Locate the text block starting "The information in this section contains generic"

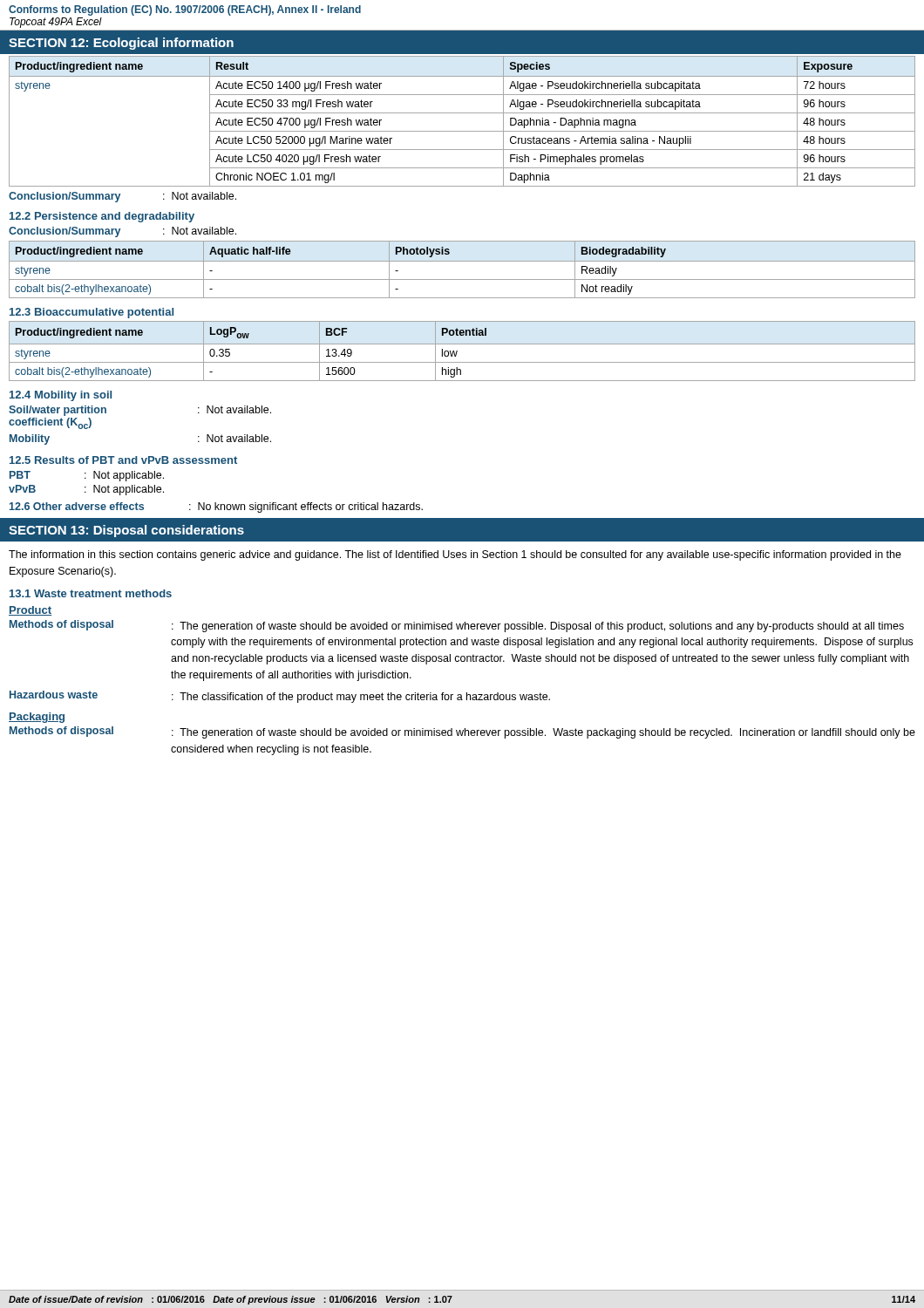point(455,563)
